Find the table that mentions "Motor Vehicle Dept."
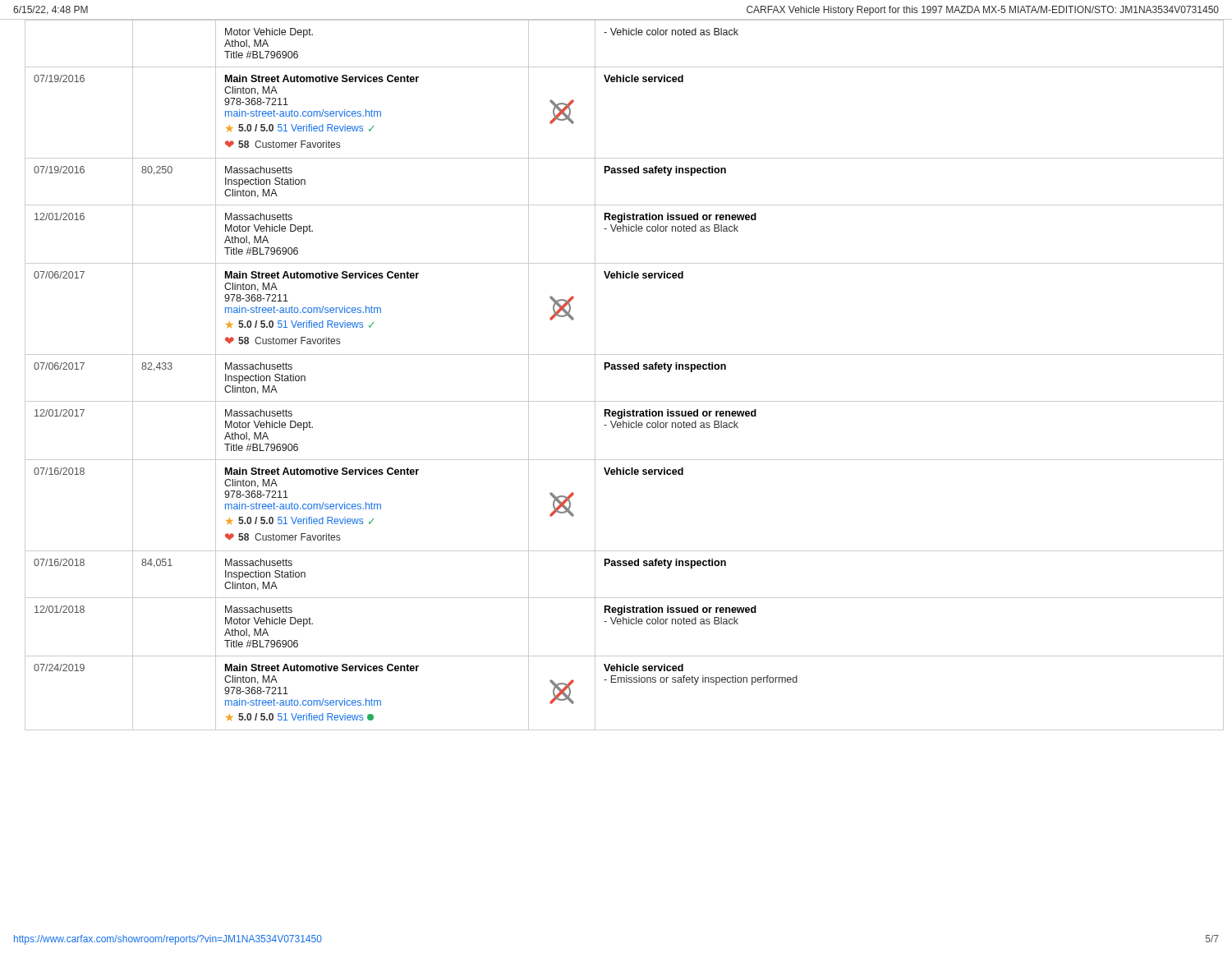 (x=616, y=375)
